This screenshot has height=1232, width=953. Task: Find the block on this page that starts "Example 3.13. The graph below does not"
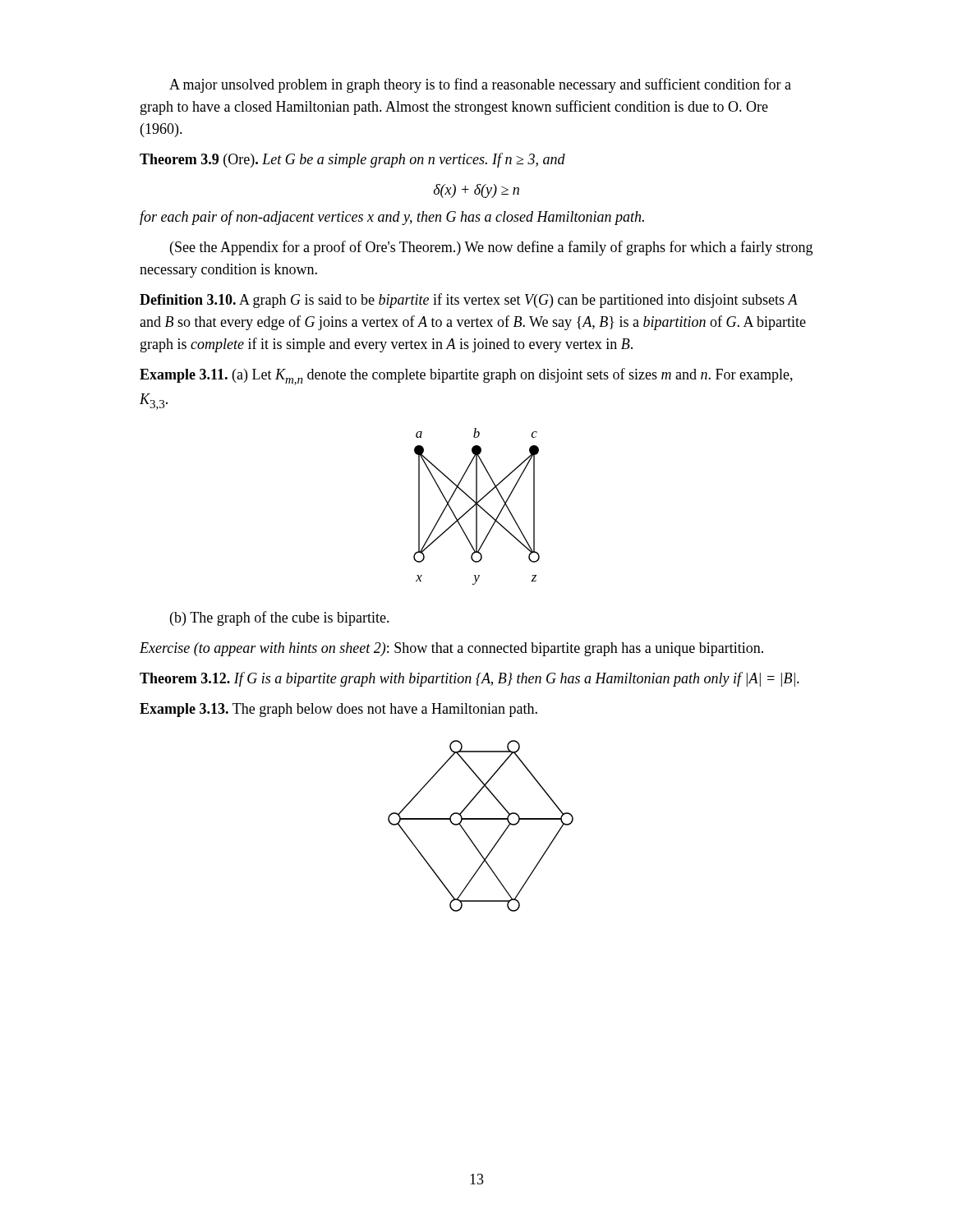pos(476,709)
